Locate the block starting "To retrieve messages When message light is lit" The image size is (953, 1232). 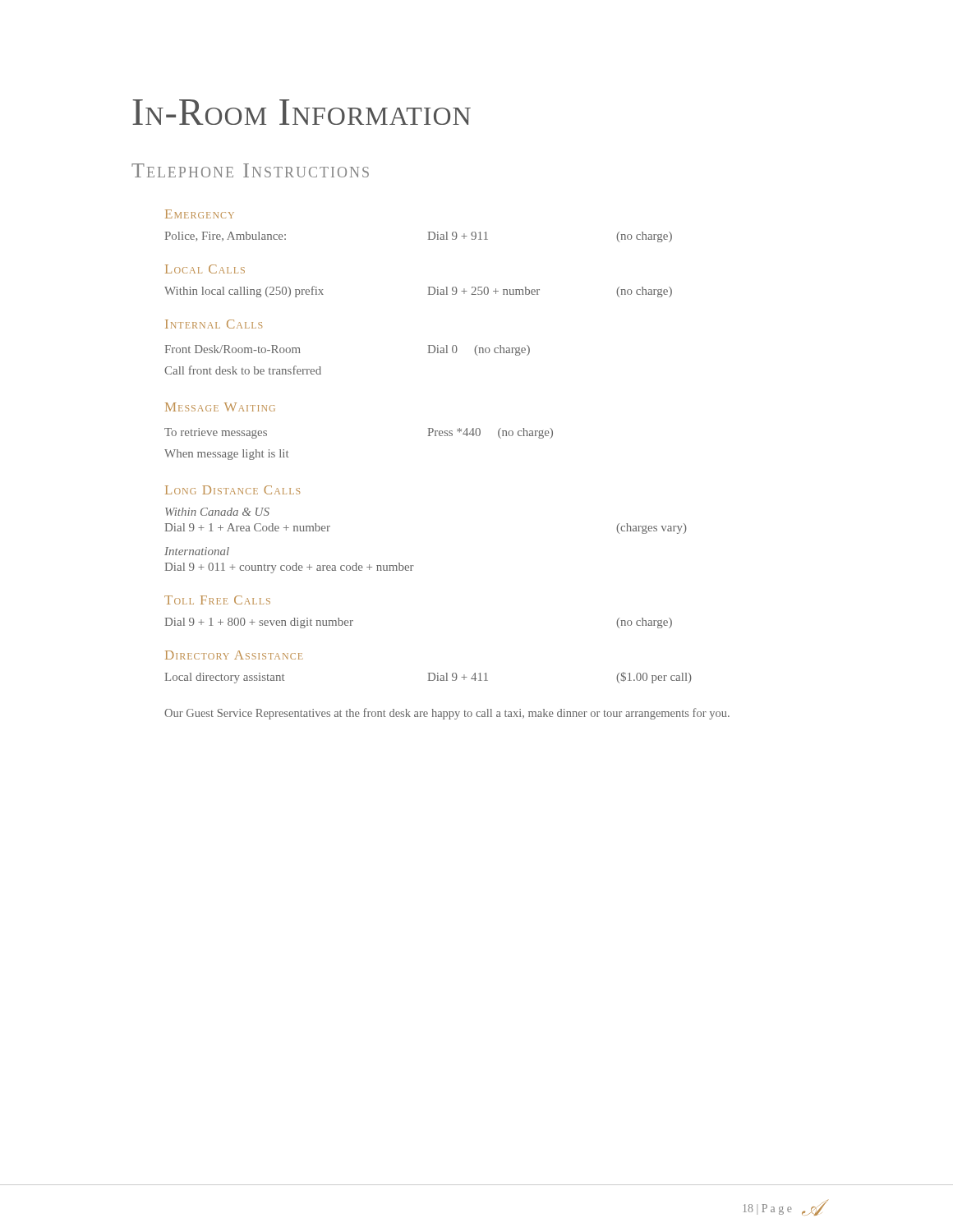pos(493,443)
